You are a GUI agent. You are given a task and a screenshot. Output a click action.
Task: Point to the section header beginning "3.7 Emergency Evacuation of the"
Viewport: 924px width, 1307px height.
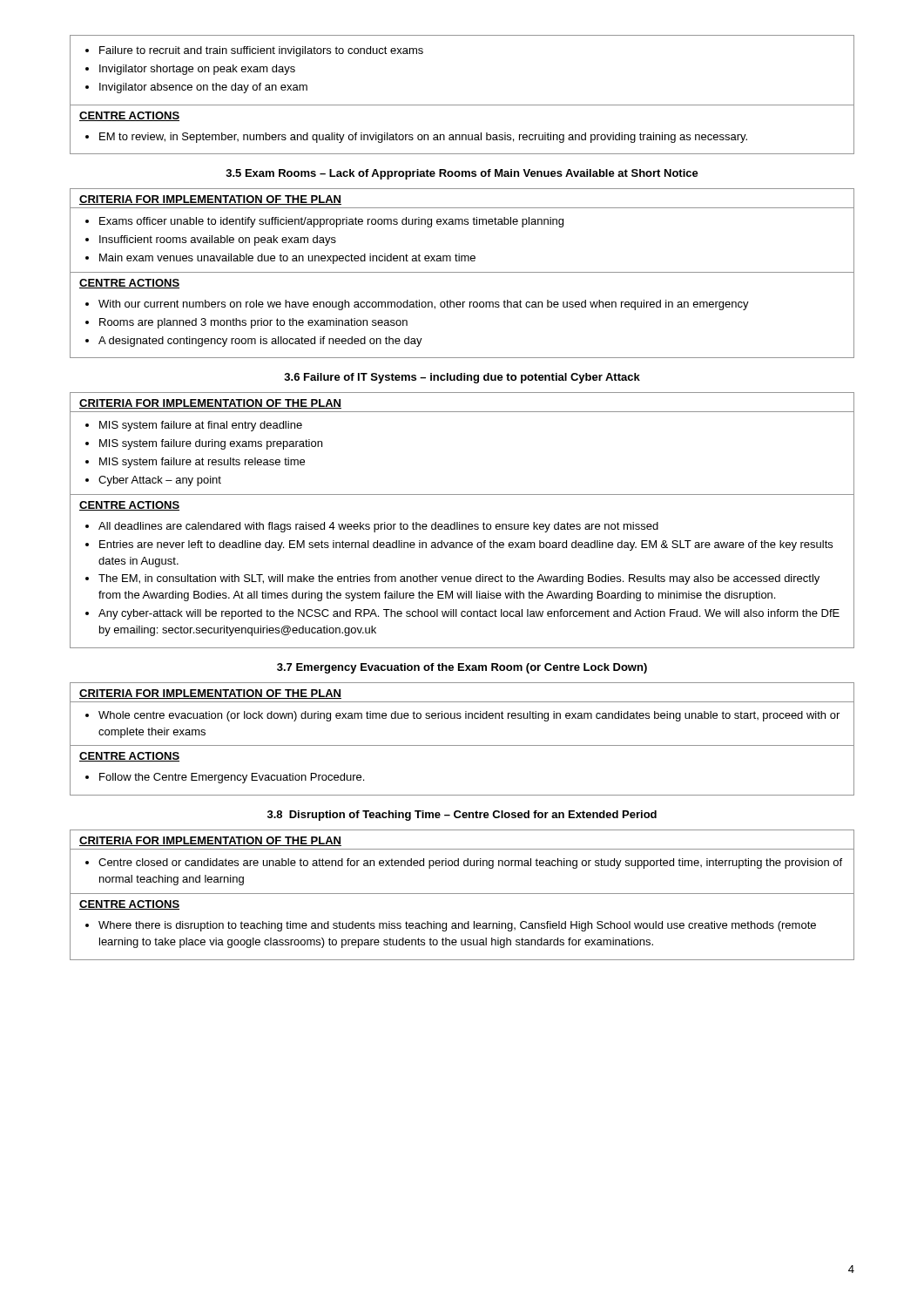tap(462, 667)
